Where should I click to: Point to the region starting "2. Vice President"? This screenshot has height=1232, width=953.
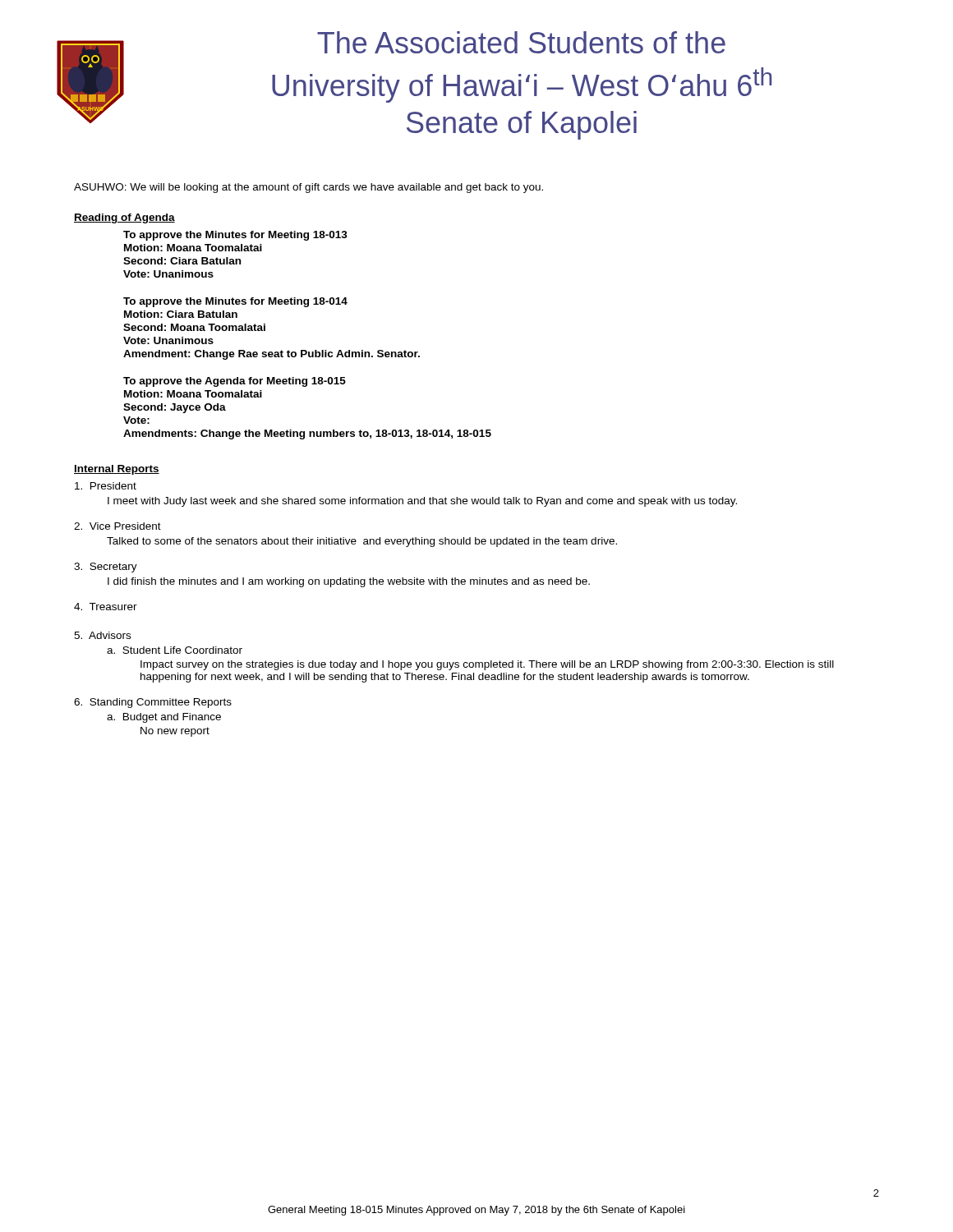(476, 533)
